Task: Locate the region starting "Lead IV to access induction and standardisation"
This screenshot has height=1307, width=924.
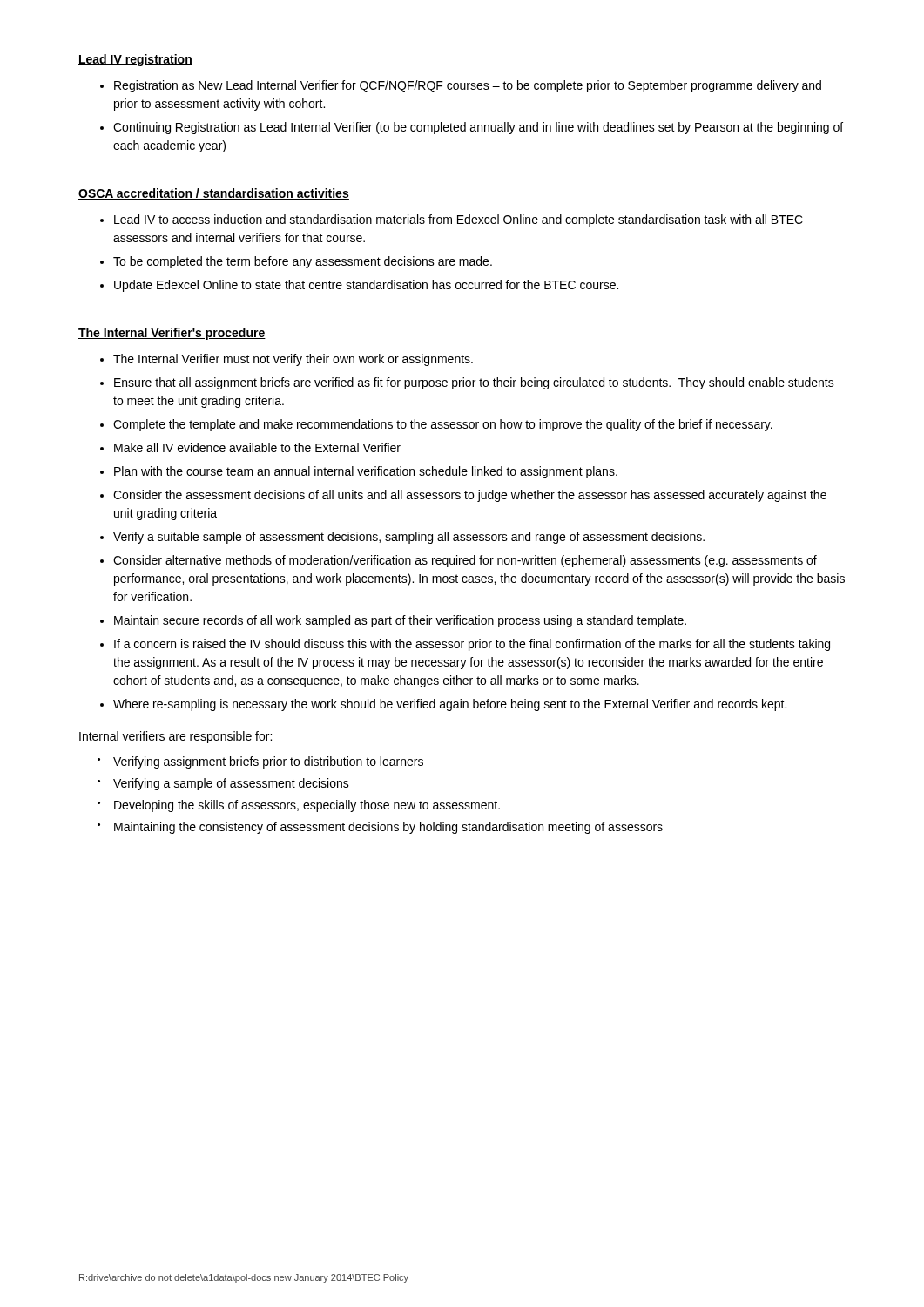Action: click(x=471, y=253)
